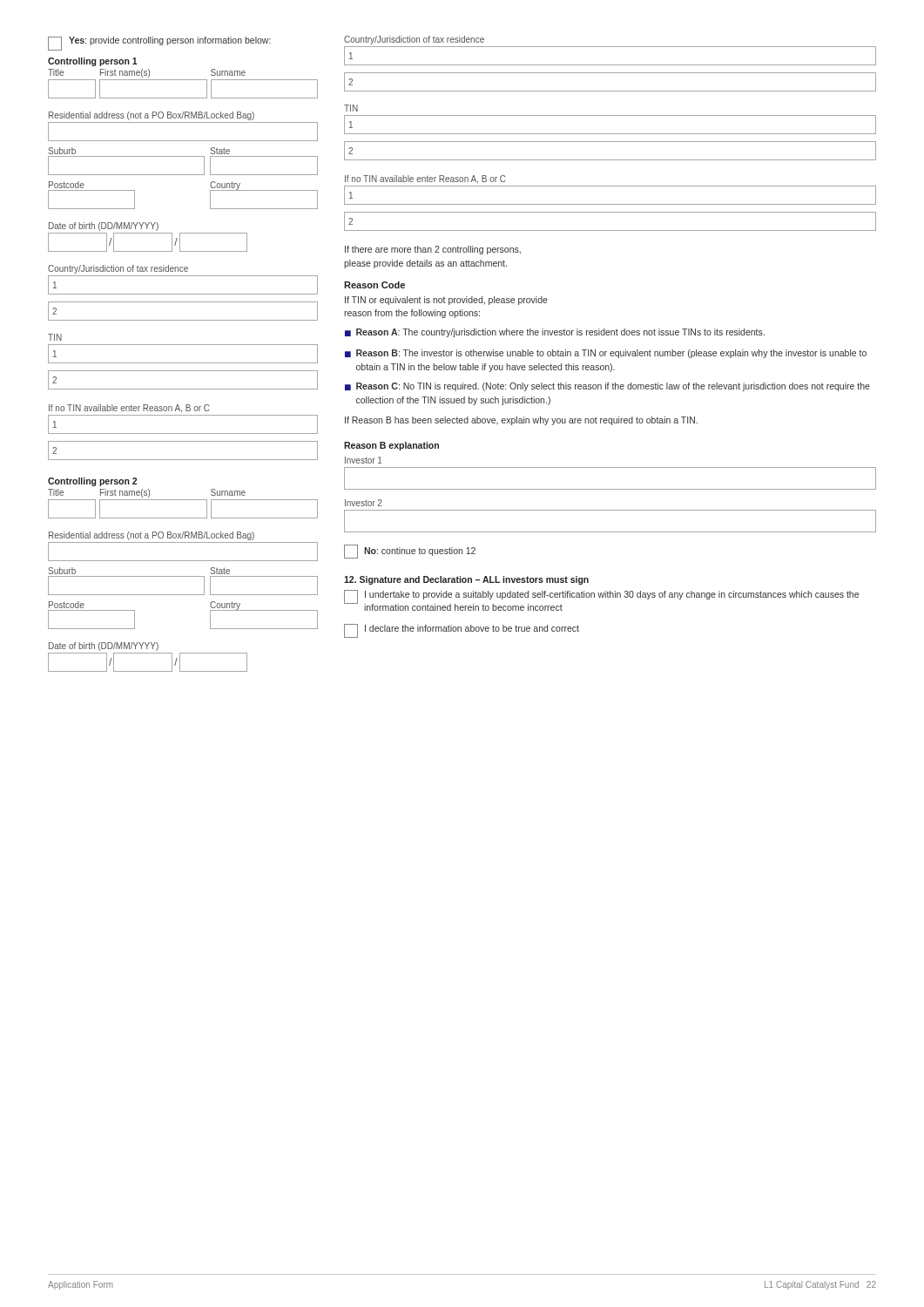924x1307 pixels.
Task: Locate the block of text that opens with "■ Reason A: The country/jurisdiction"
Action: (x=555, y=333)
